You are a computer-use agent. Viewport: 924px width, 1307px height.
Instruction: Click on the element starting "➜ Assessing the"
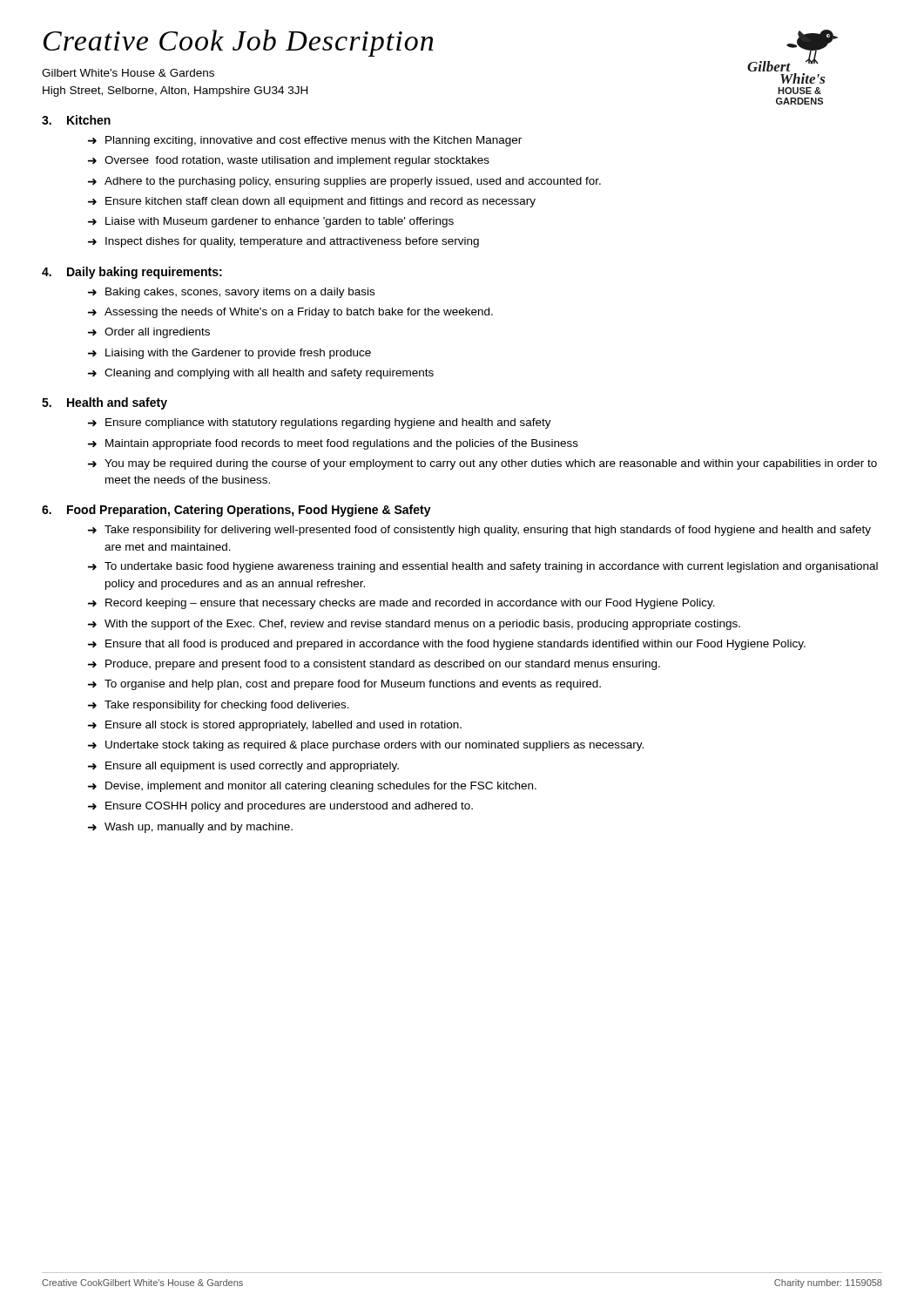(485, 312)
